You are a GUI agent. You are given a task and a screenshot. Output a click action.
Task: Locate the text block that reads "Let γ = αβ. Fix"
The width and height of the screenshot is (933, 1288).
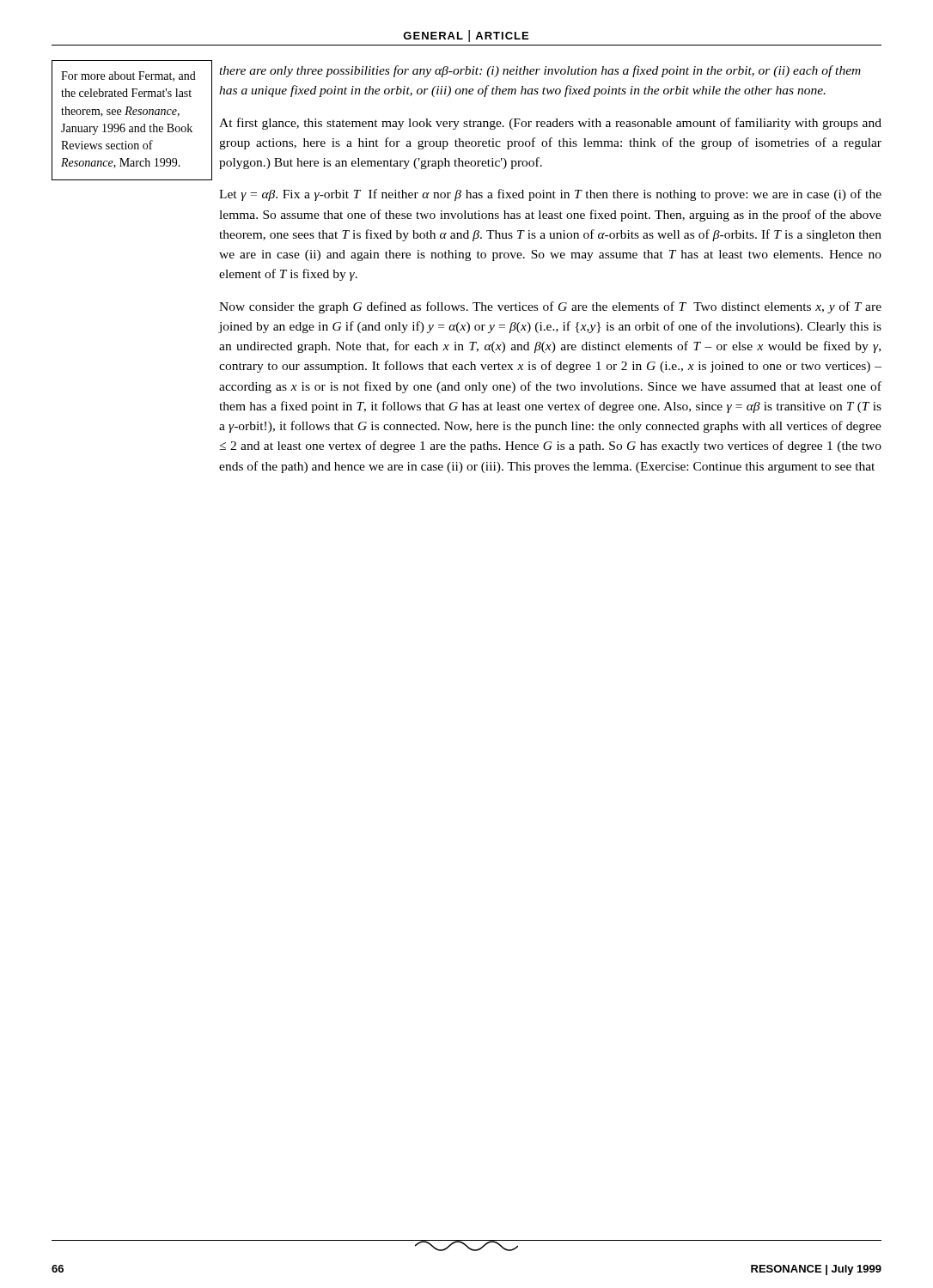550,234
